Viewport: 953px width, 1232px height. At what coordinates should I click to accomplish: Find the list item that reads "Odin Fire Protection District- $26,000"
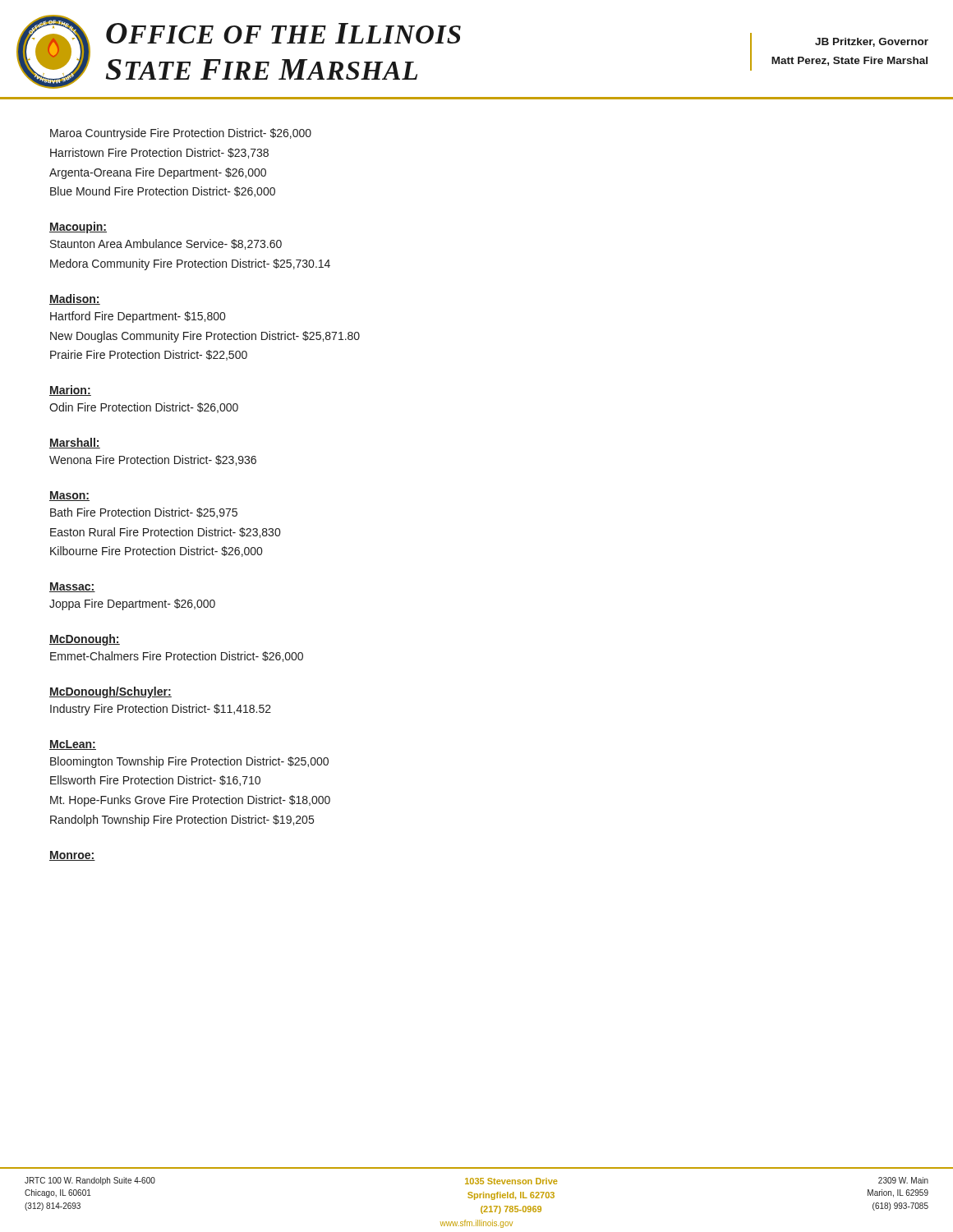pos(144,407)
